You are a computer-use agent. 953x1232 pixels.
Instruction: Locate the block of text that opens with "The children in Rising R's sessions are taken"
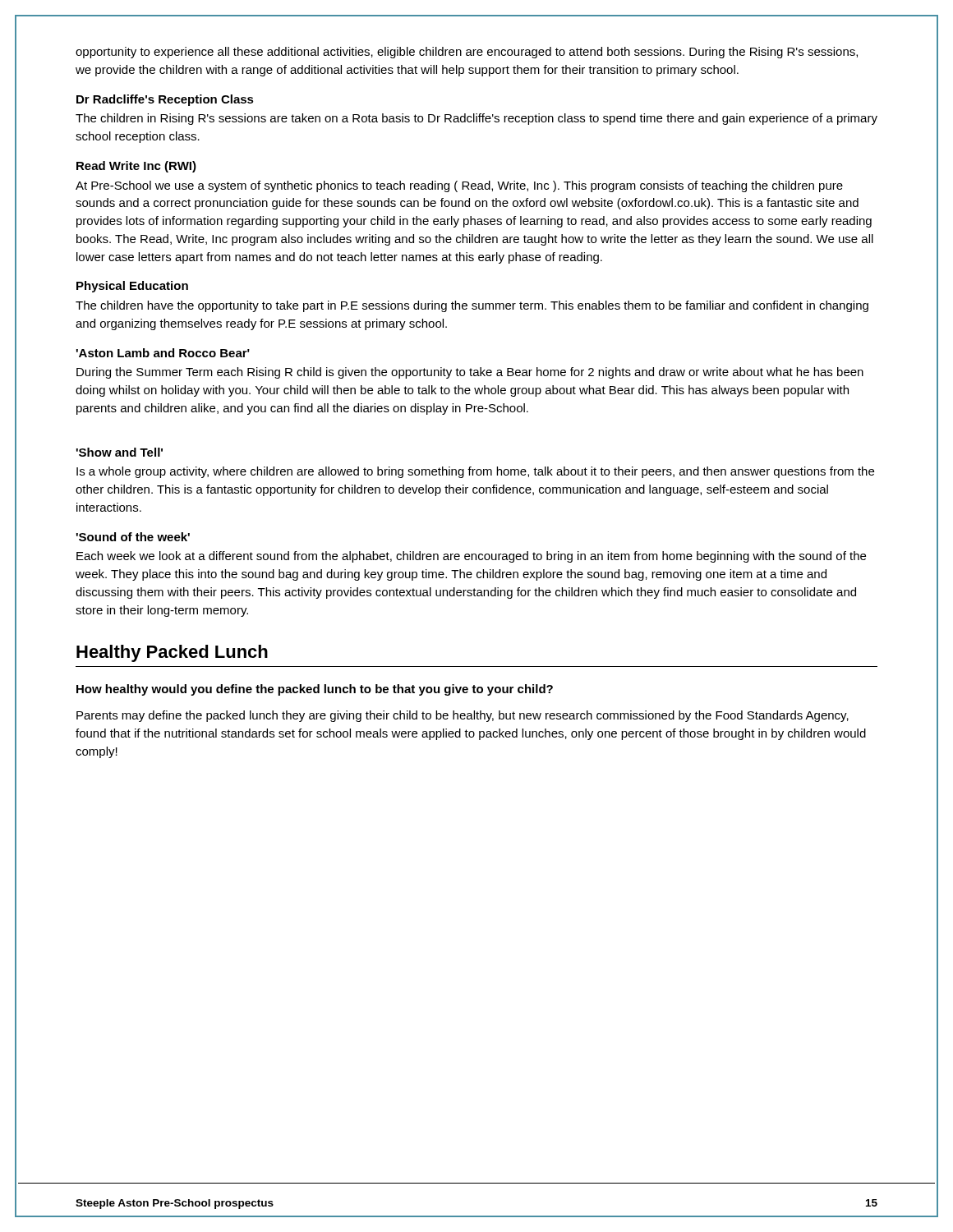click(476, 127)
